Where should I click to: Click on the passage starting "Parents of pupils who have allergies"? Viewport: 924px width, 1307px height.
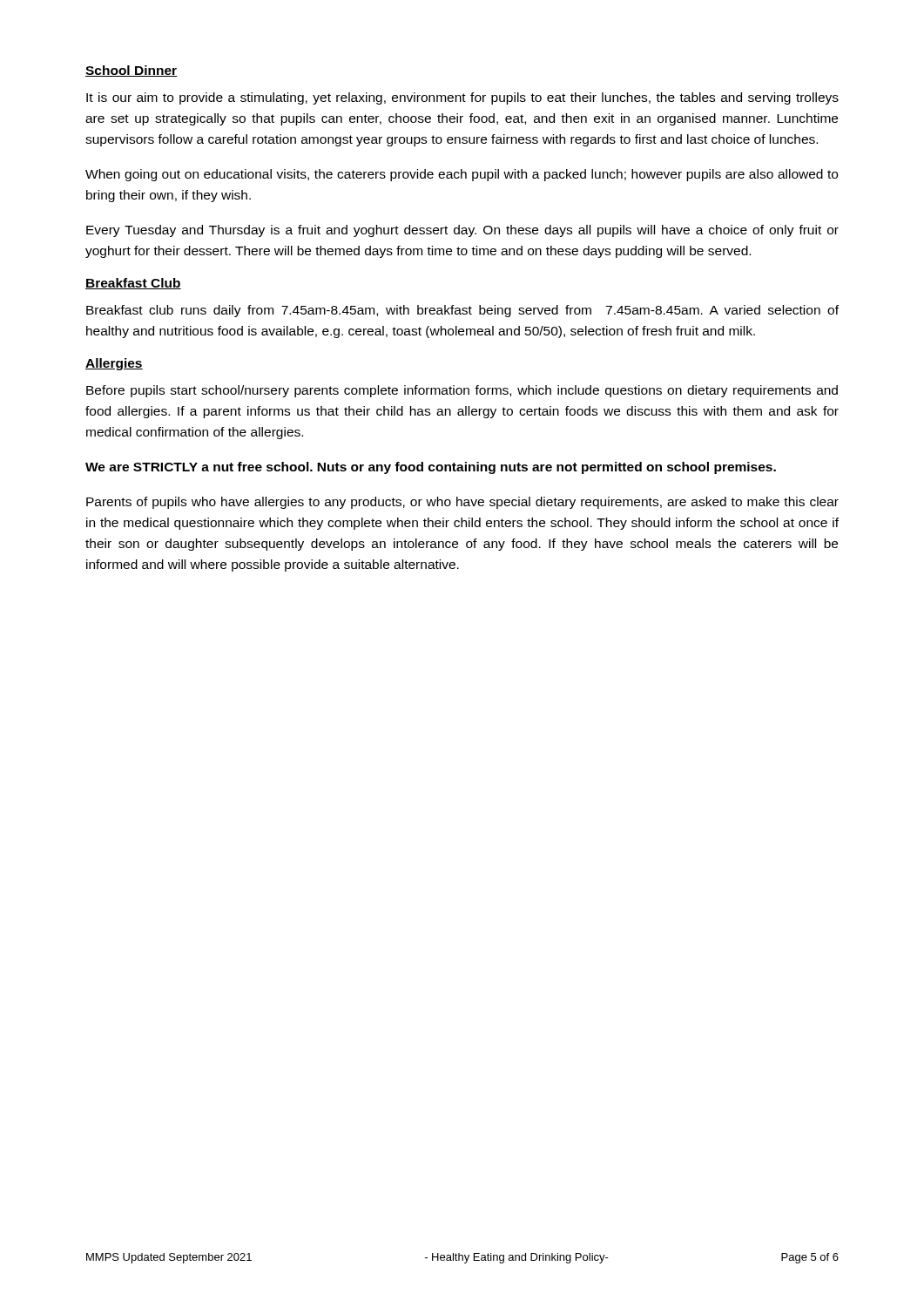tap(462, 533)
